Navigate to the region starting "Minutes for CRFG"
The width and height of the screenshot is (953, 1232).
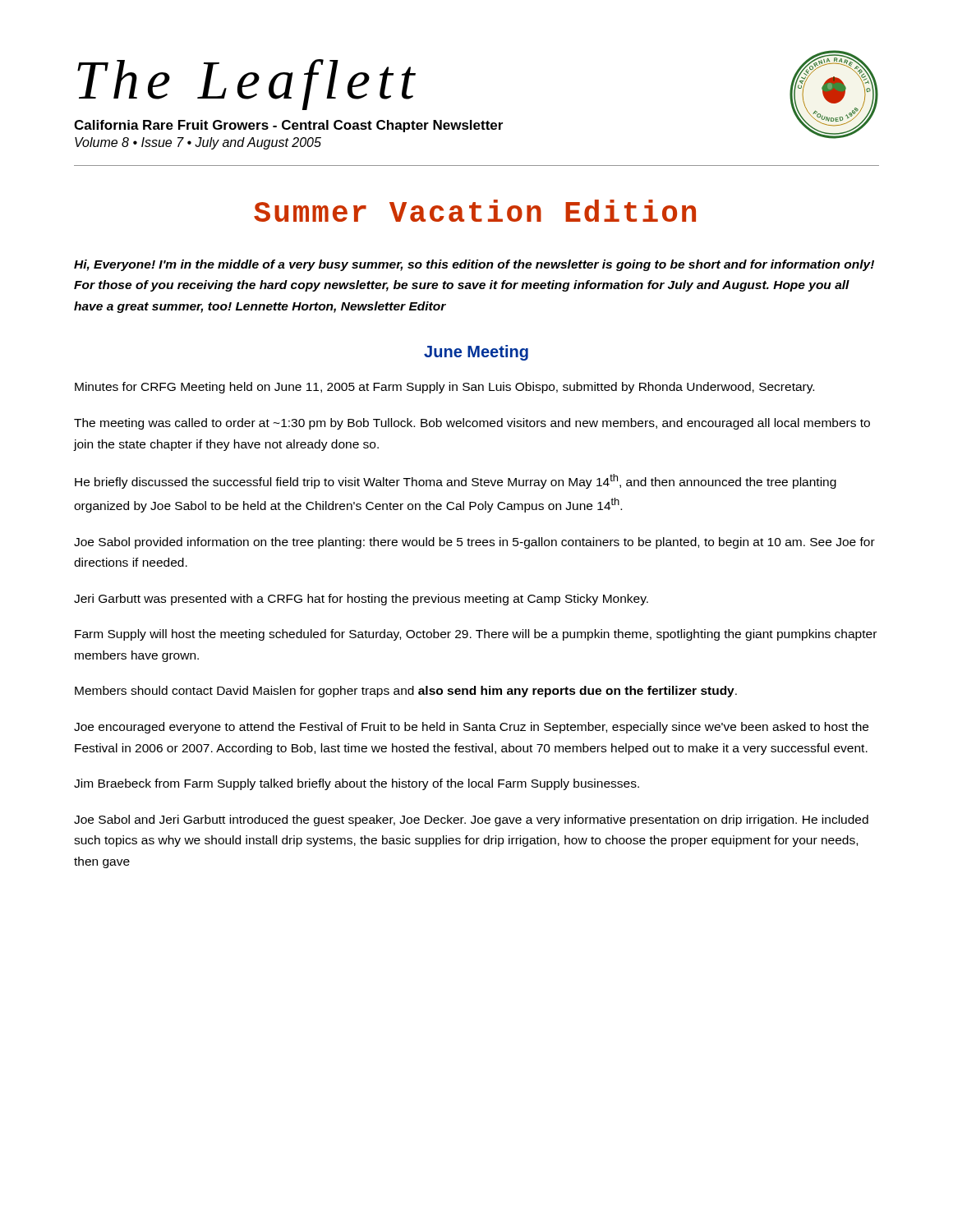point(445,387)
